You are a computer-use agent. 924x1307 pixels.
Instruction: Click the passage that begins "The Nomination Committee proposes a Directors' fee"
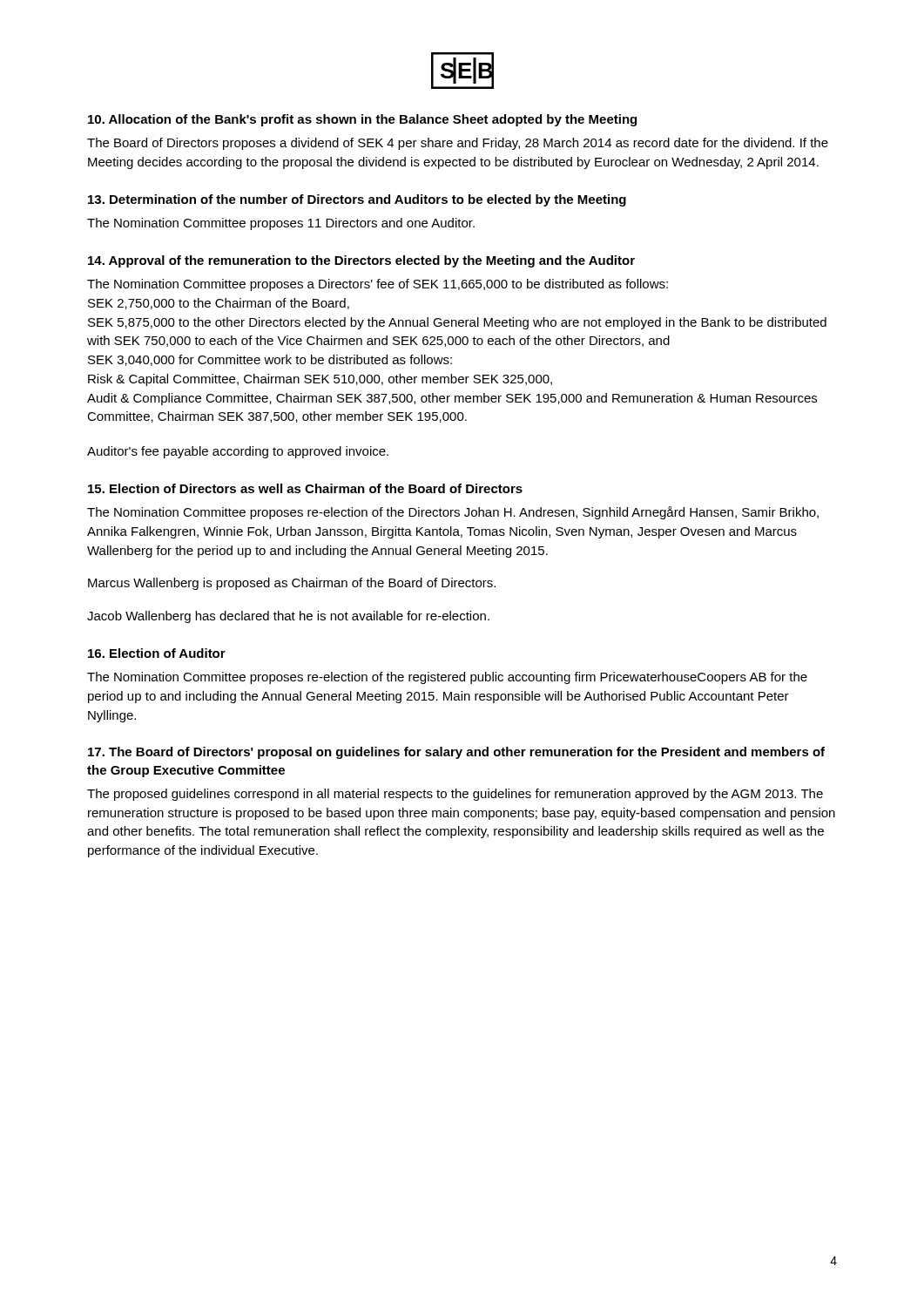point(457,350)
